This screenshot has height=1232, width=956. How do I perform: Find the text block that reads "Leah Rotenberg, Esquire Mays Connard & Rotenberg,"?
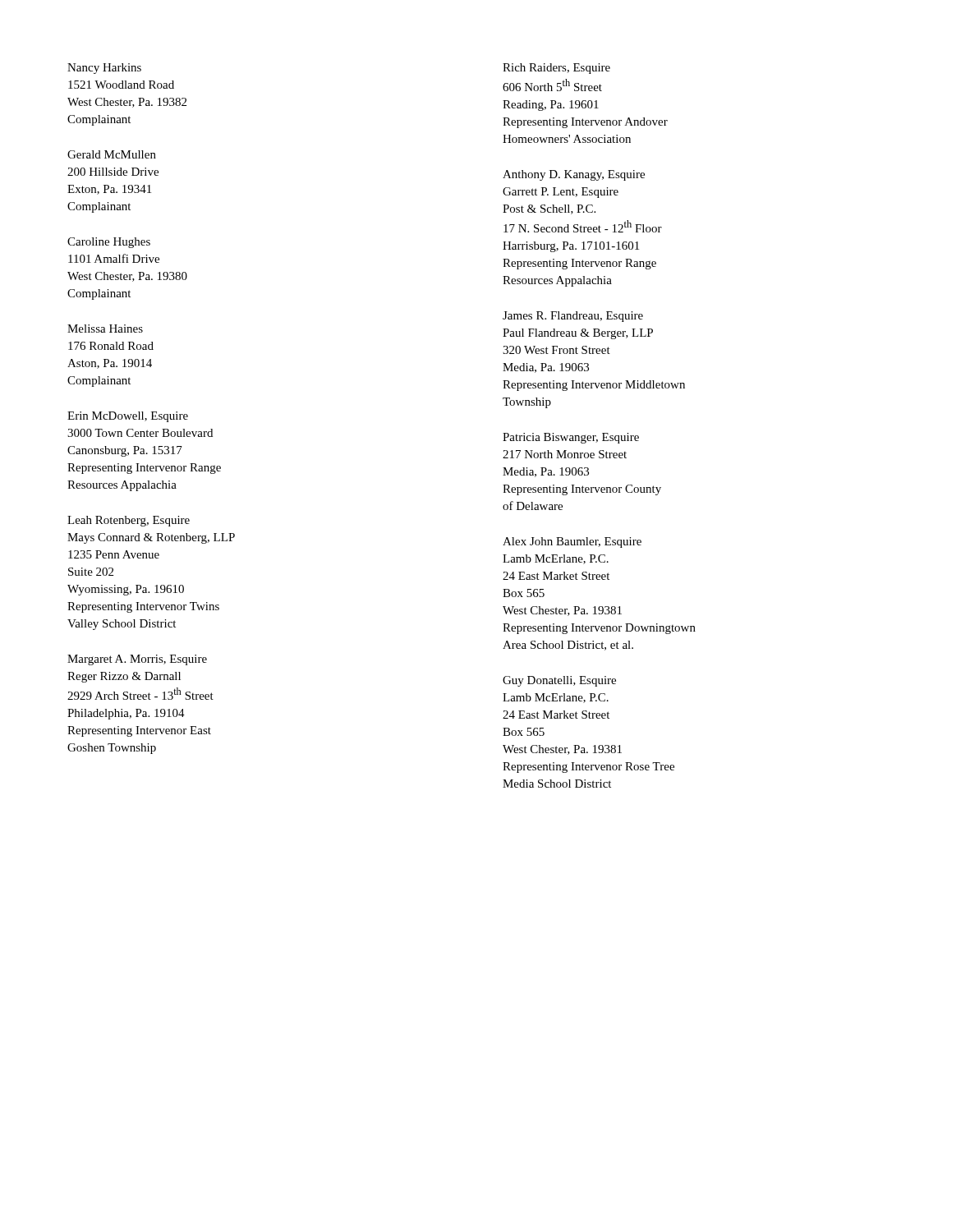(x=129, y=521)
